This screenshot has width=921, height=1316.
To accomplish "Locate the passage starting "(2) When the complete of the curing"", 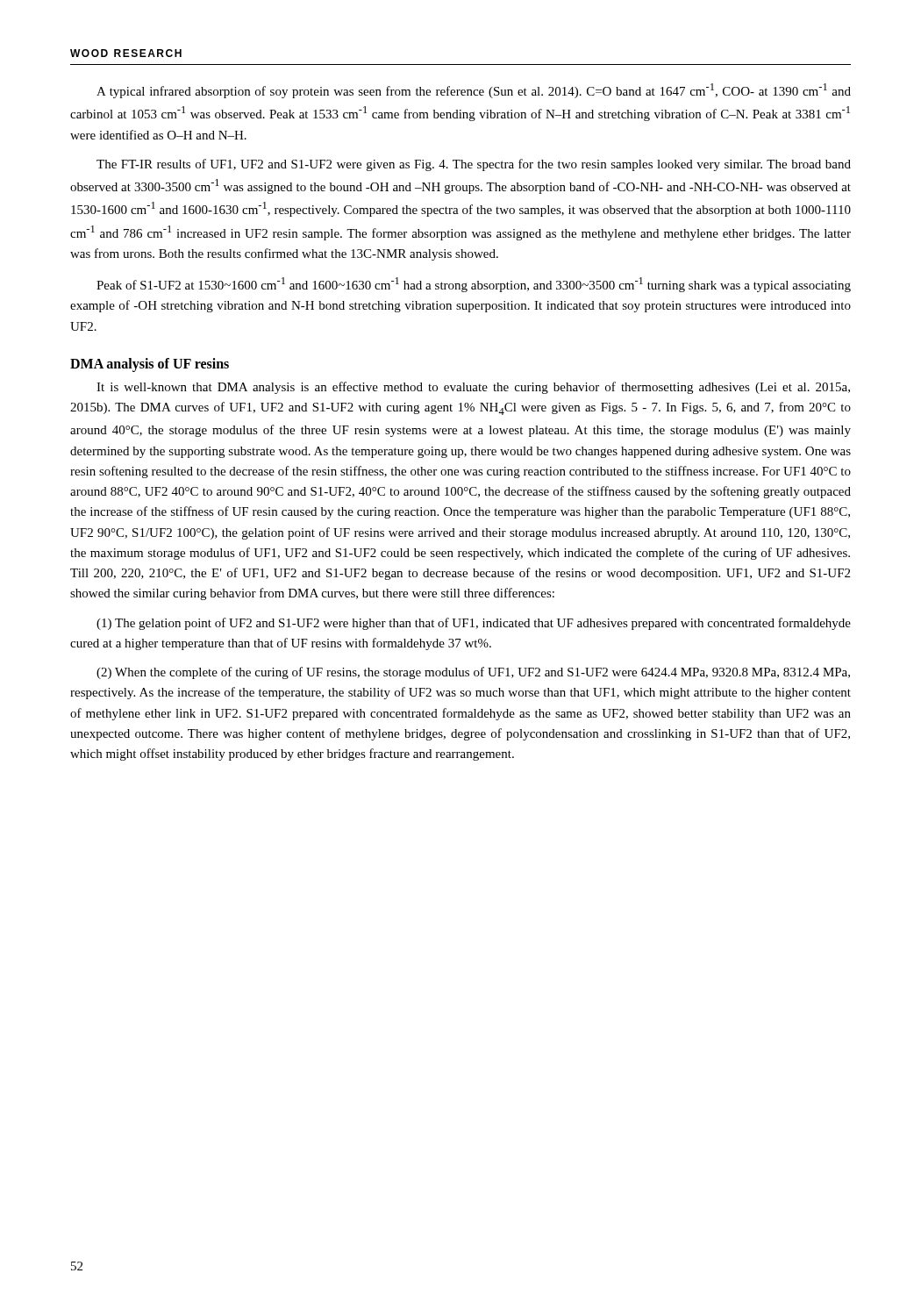I will (460, 713).
